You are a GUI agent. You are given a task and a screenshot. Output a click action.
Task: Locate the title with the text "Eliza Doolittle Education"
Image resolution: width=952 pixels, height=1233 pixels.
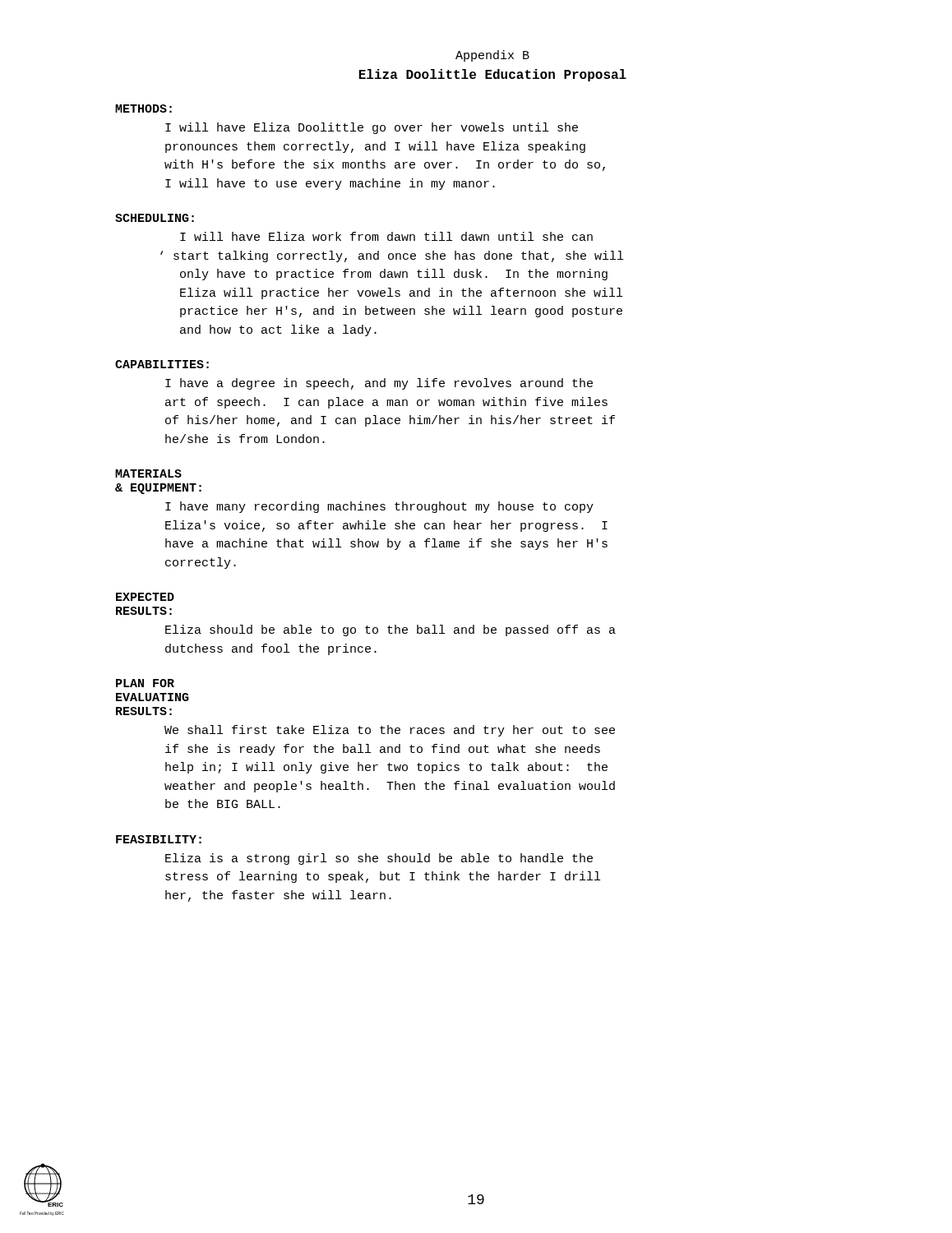click(x=492, y=76)
